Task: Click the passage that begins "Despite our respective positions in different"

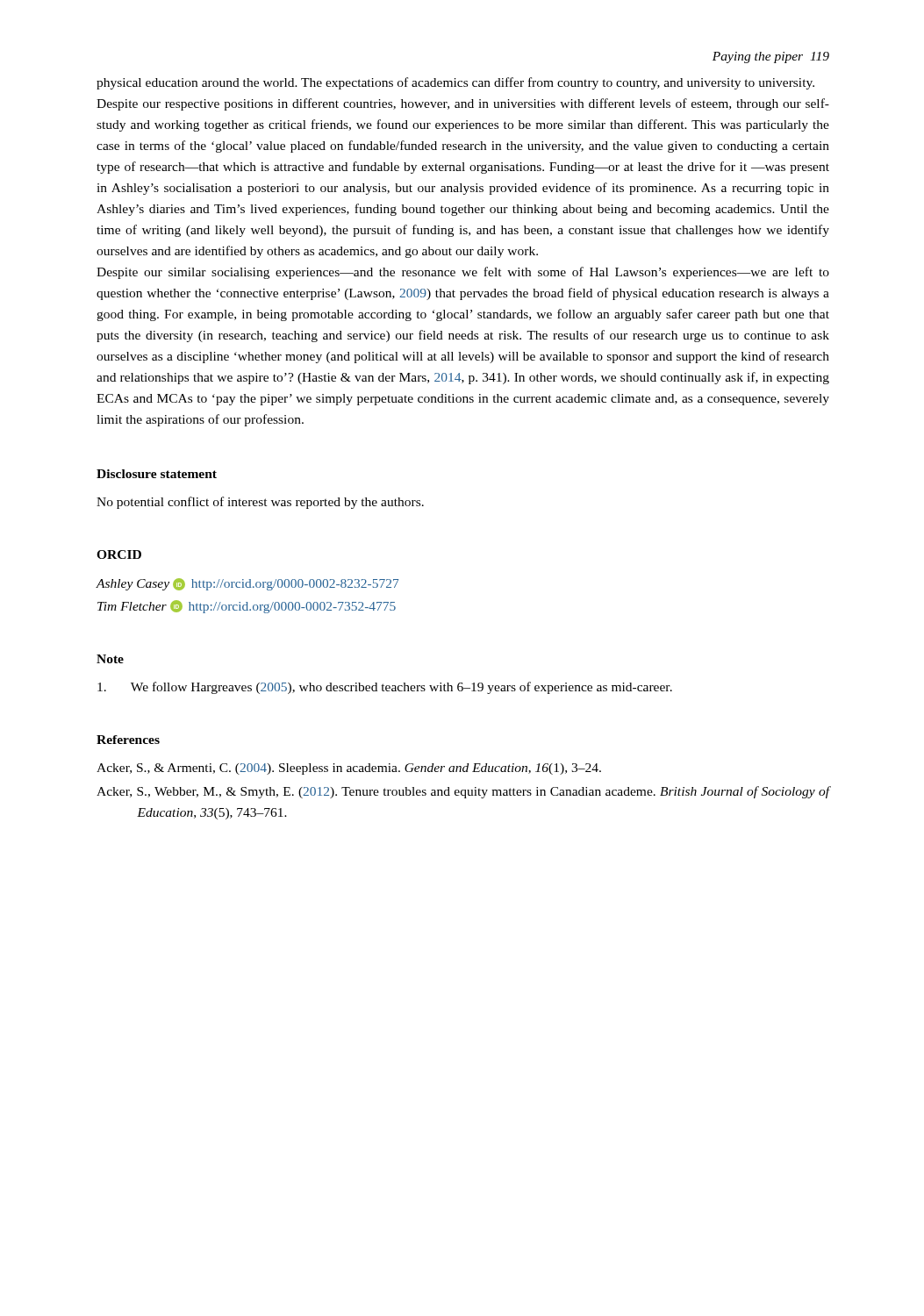Action: coord(463,177)
